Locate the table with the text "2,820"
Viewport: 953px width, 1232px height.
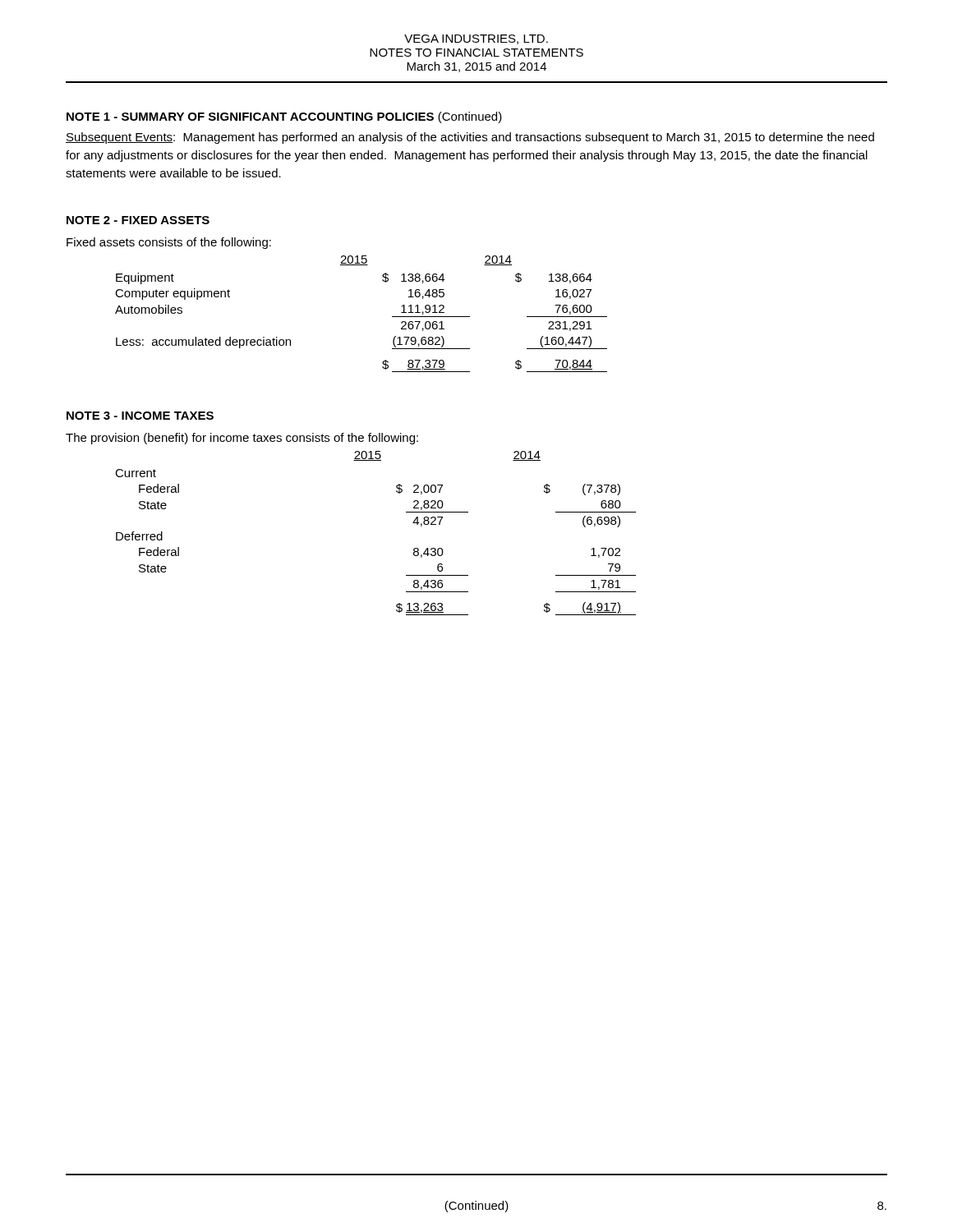pyautogui.click(x=501, y=532)
